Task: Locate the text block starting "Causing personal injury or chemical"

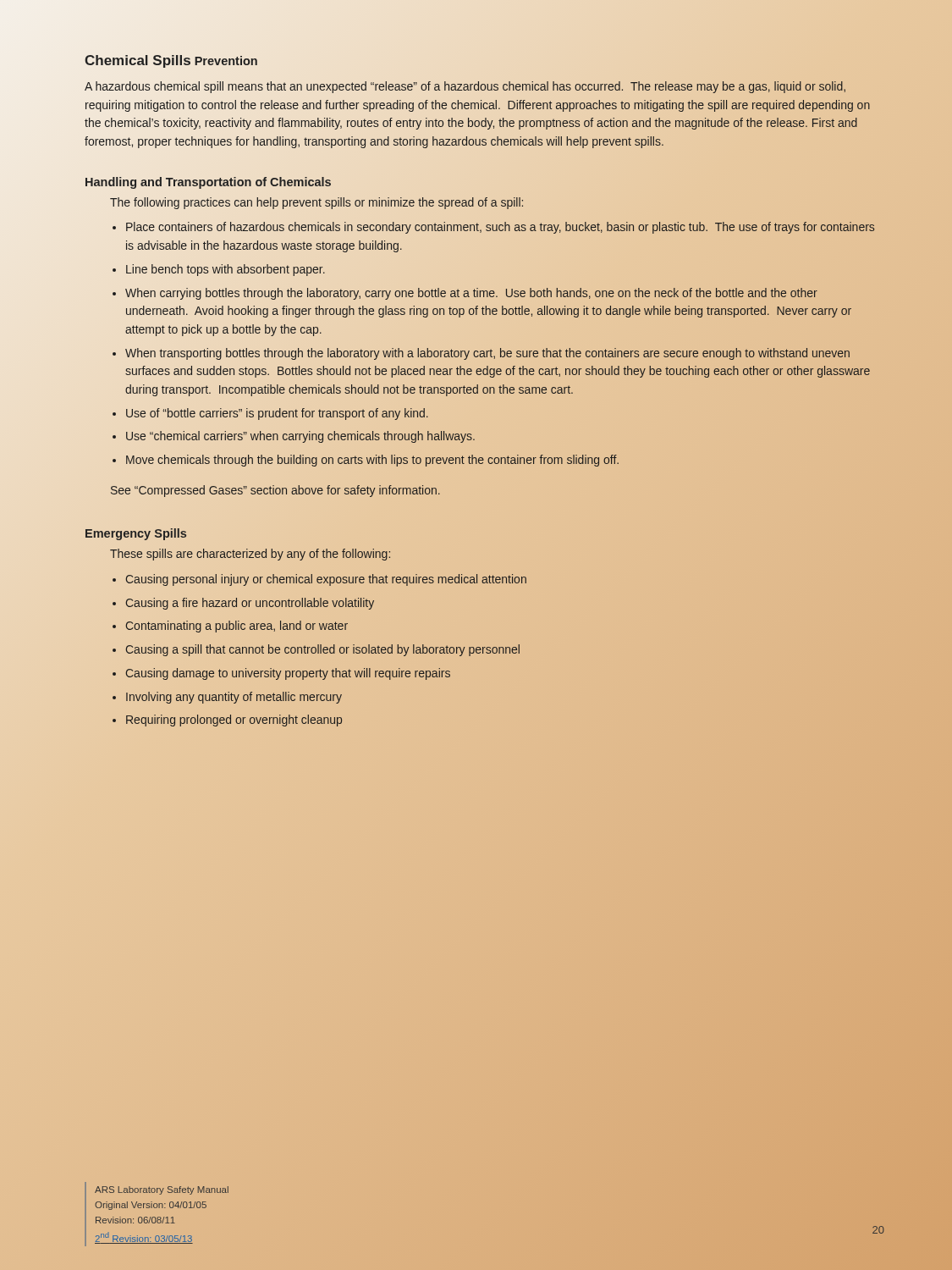Action: click(497, 580)
